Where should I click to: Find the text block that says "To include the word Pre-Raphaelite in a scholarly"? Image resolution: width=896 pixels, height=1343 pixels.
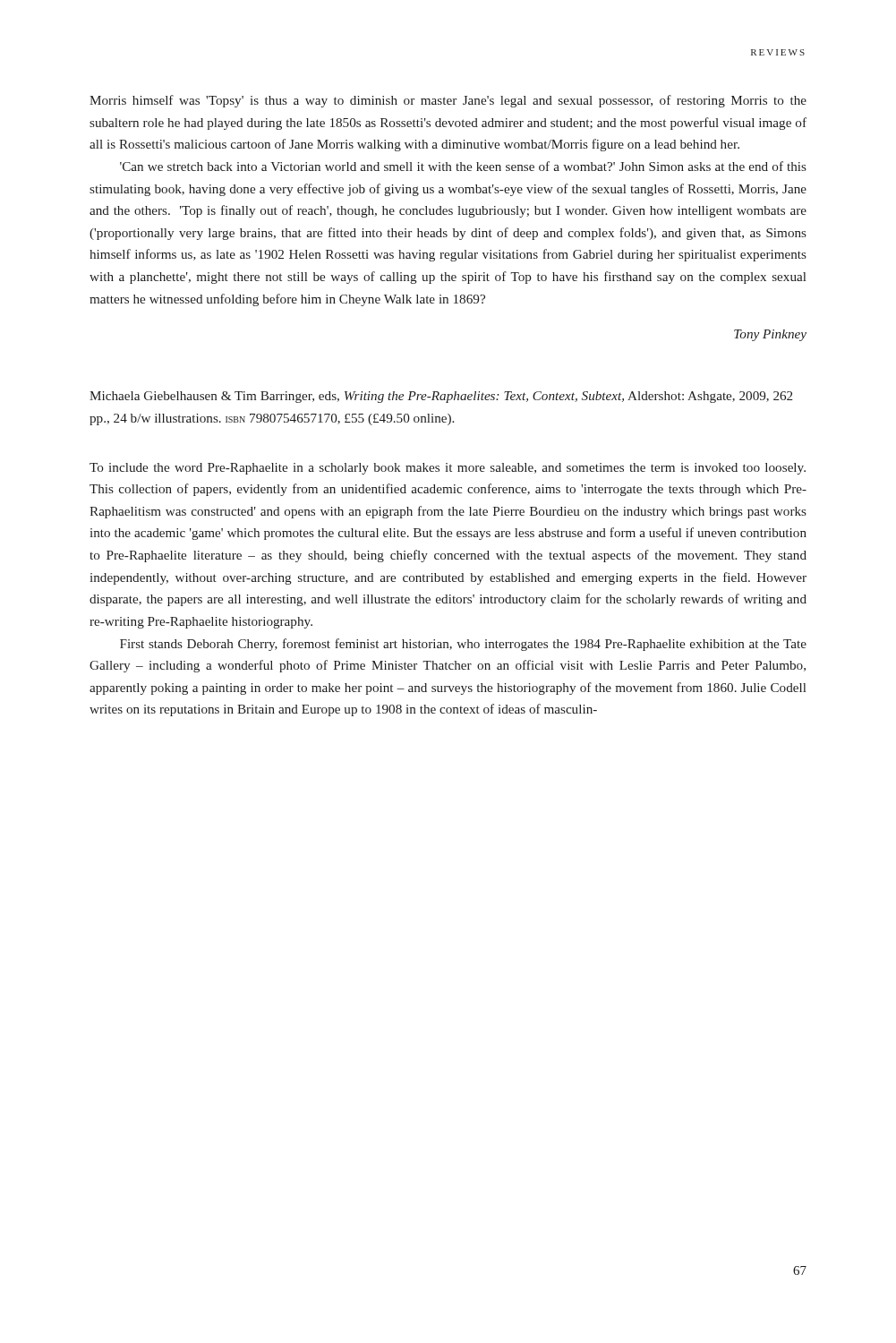click(448, 589)
